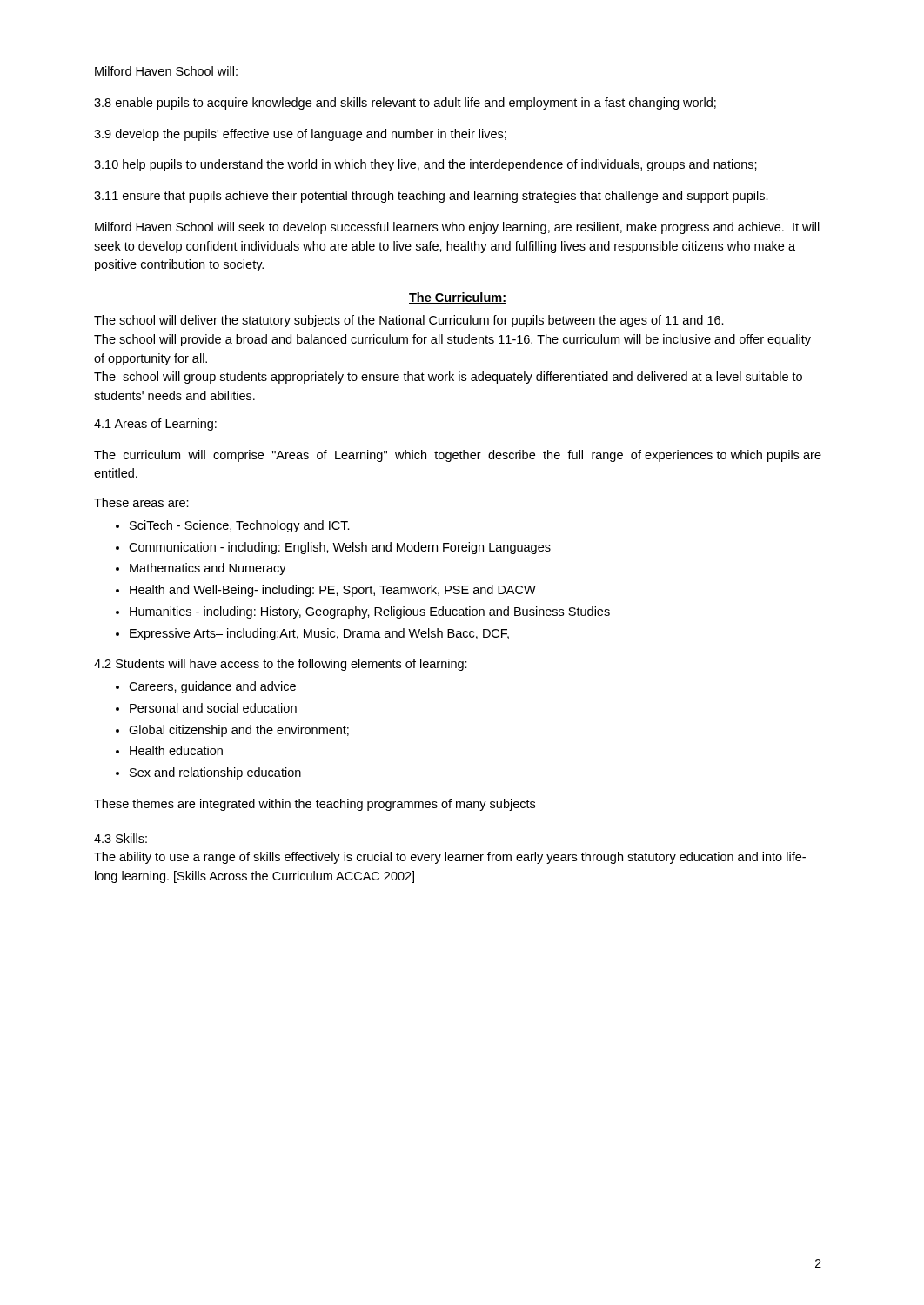Click where it says "Mathematics and Numeracy"
The height and width of the screenshot is (1305, 924).
(x=207, y=568)
